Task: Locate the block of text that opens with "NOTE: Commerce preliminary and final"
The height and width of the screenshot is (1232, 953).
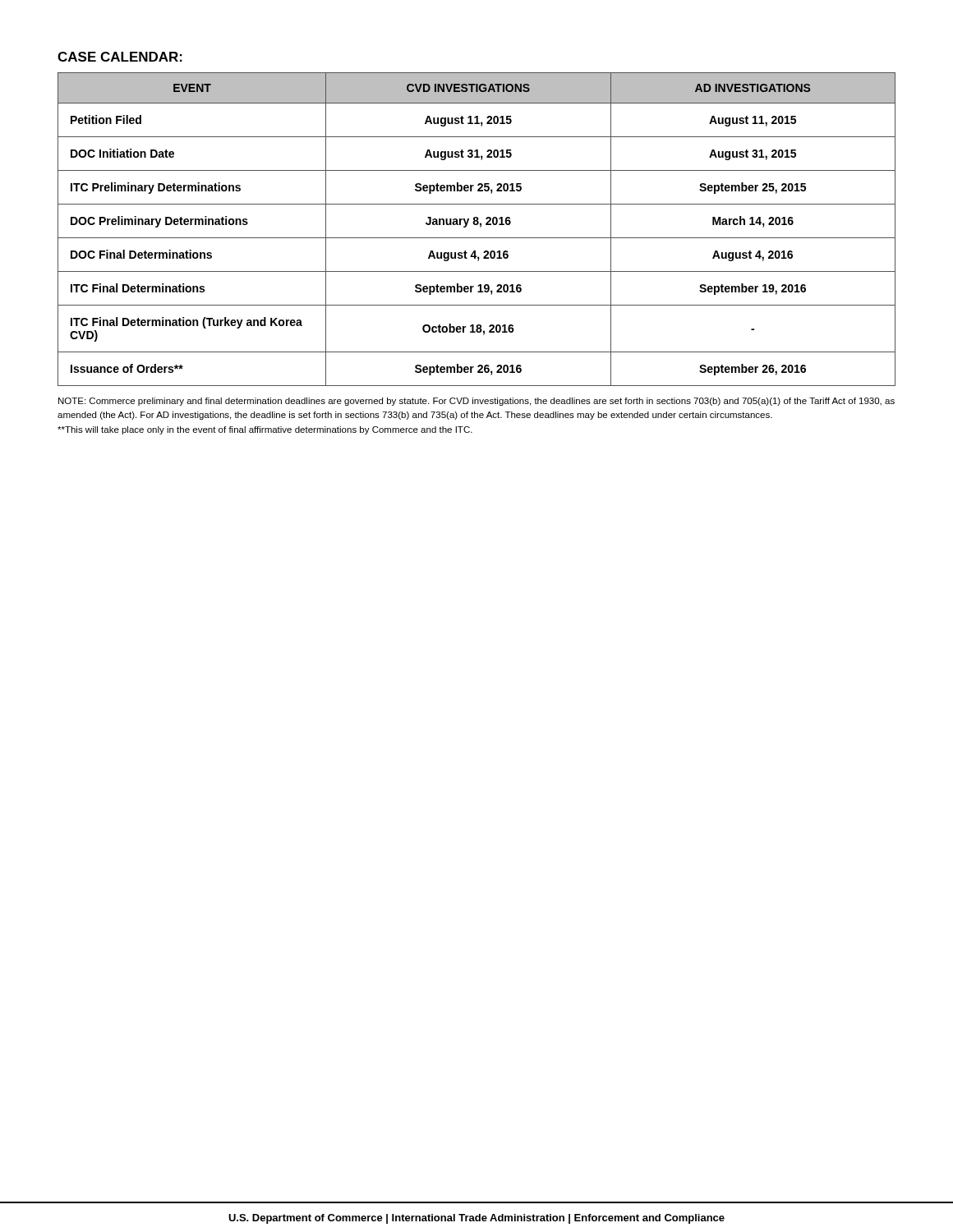Action: pyautogui.click(x=476, y=415)
